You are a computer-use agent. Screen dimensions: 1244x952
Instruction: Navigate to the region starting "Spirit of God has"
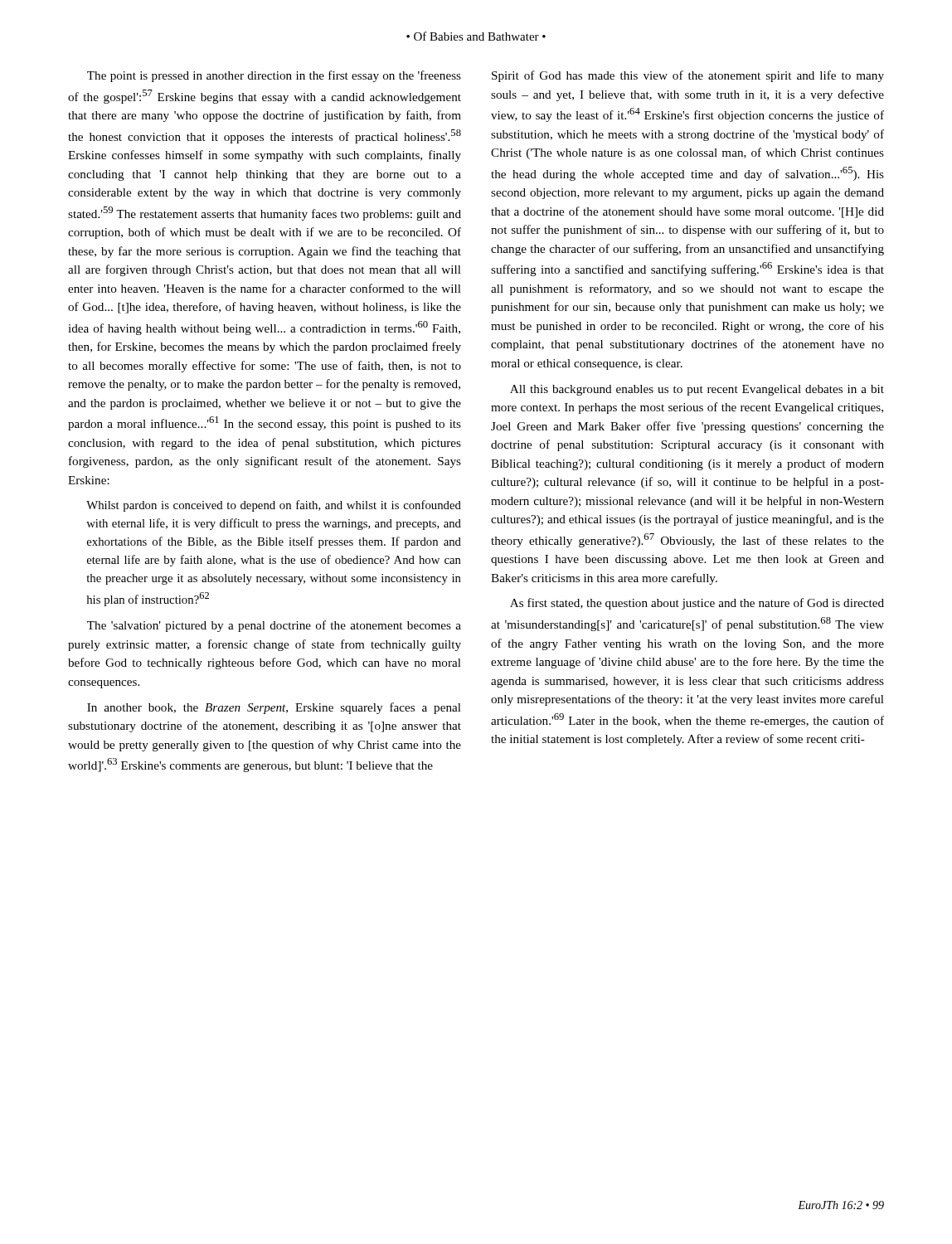[687, 407]
